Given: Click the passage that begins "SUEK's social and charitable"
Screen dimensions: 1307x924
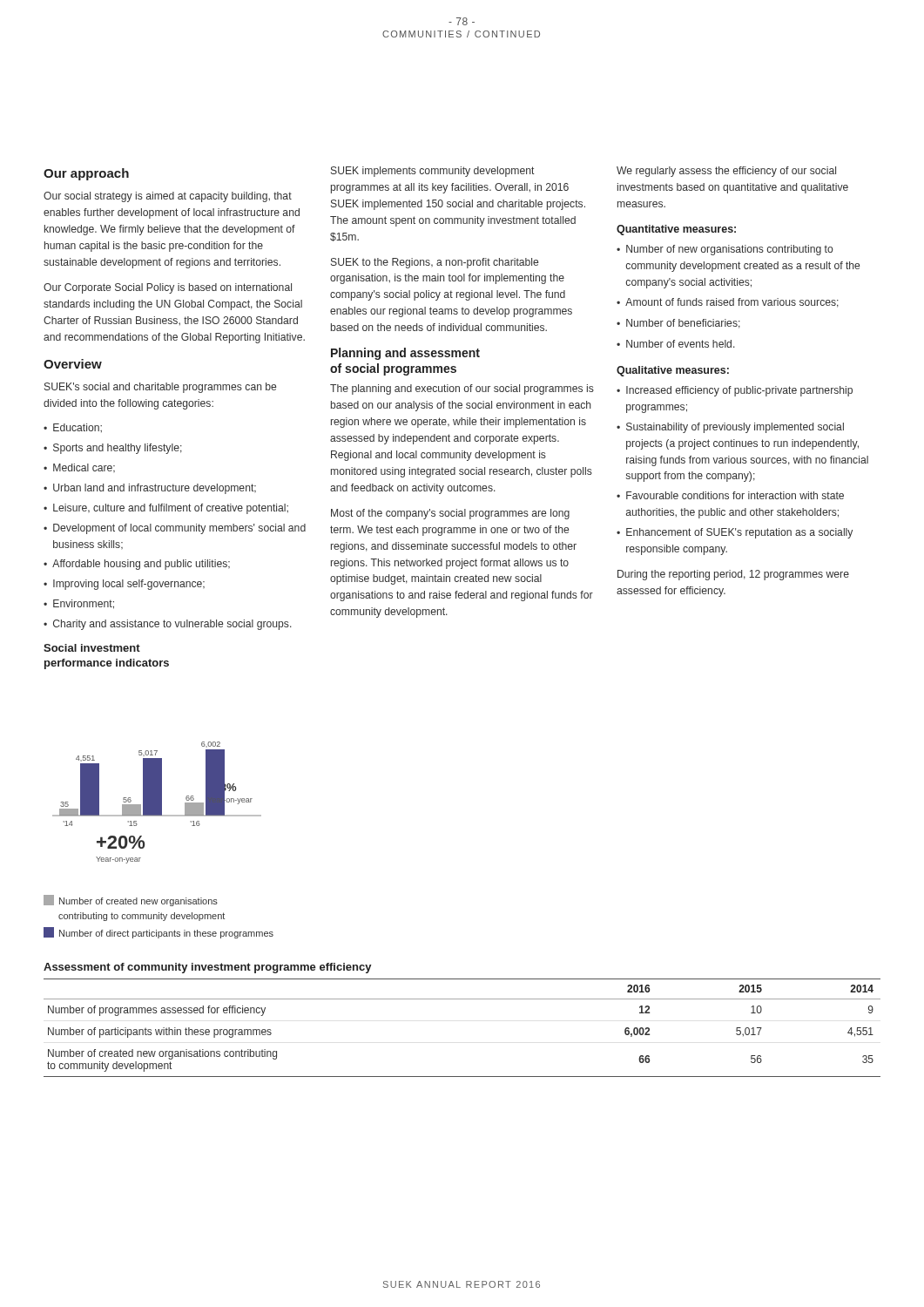Looking at the screenshot, I should pos(175,395).
